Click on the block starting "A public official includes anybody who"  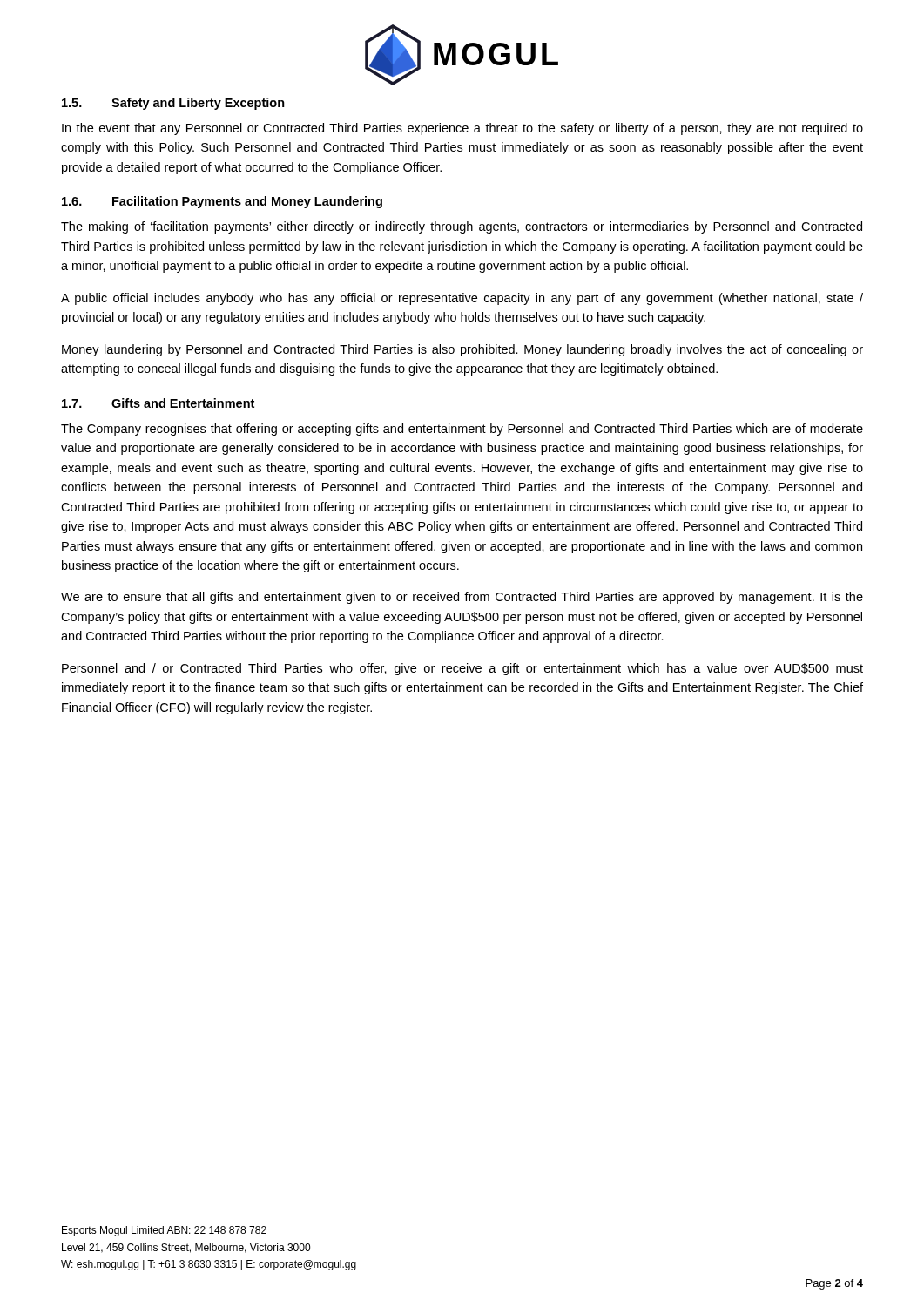pos(462,308)
